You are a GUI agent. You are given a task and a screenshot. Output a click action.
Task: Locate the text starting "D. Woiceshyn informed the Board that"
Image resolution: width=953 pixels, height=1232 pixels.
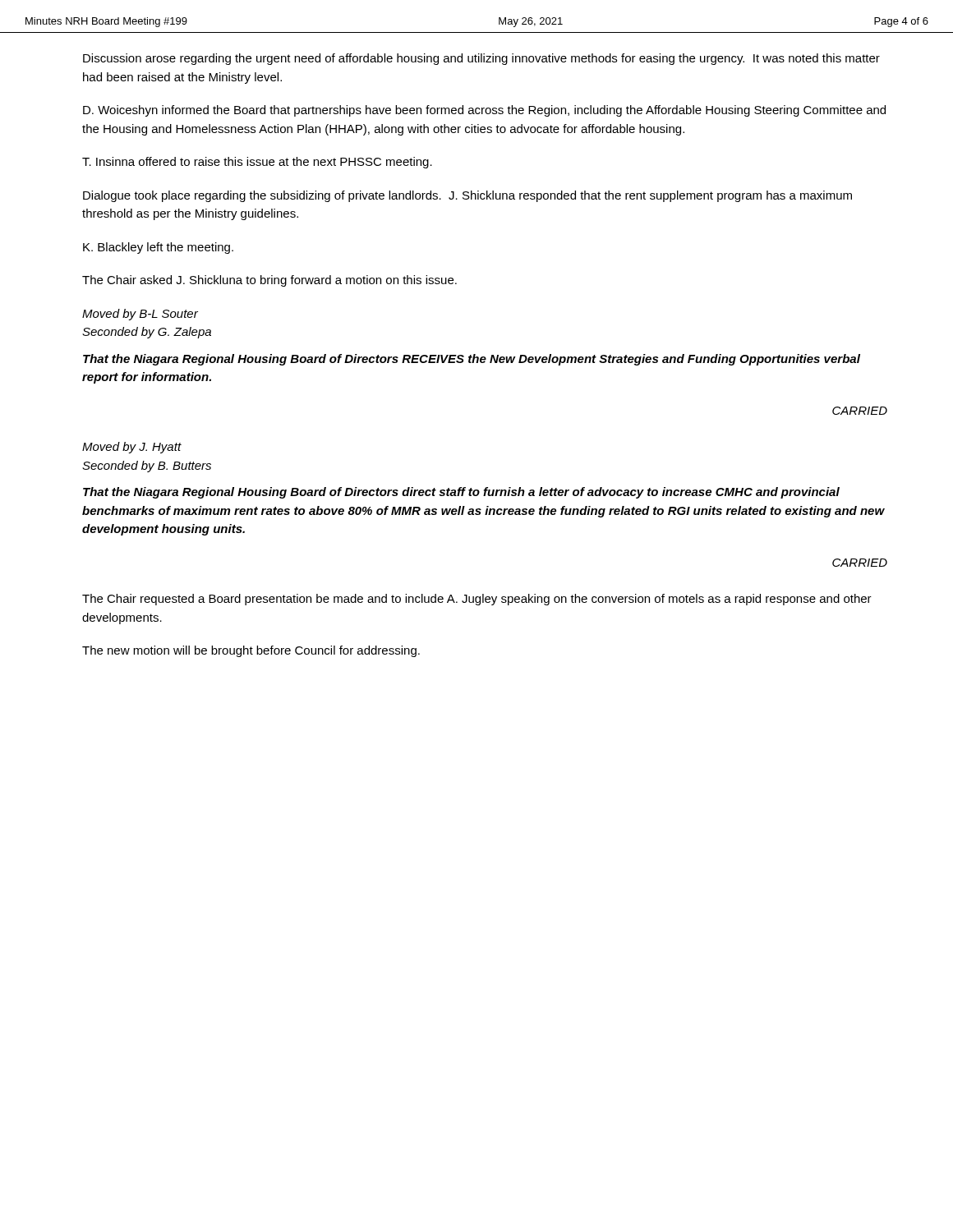tap(484, 119)
